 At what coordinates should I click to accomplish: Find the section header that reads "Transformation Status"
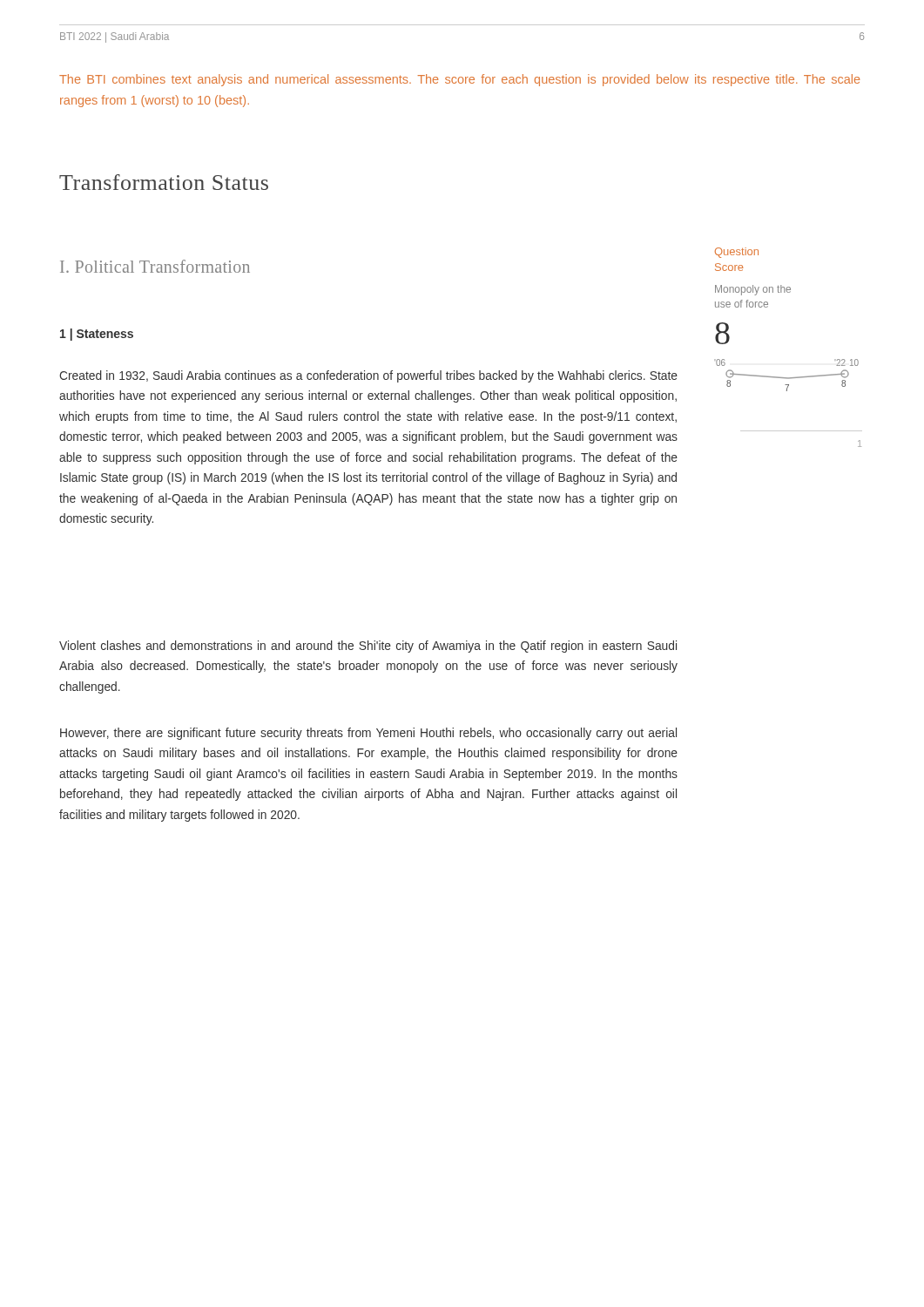[164, 183]
